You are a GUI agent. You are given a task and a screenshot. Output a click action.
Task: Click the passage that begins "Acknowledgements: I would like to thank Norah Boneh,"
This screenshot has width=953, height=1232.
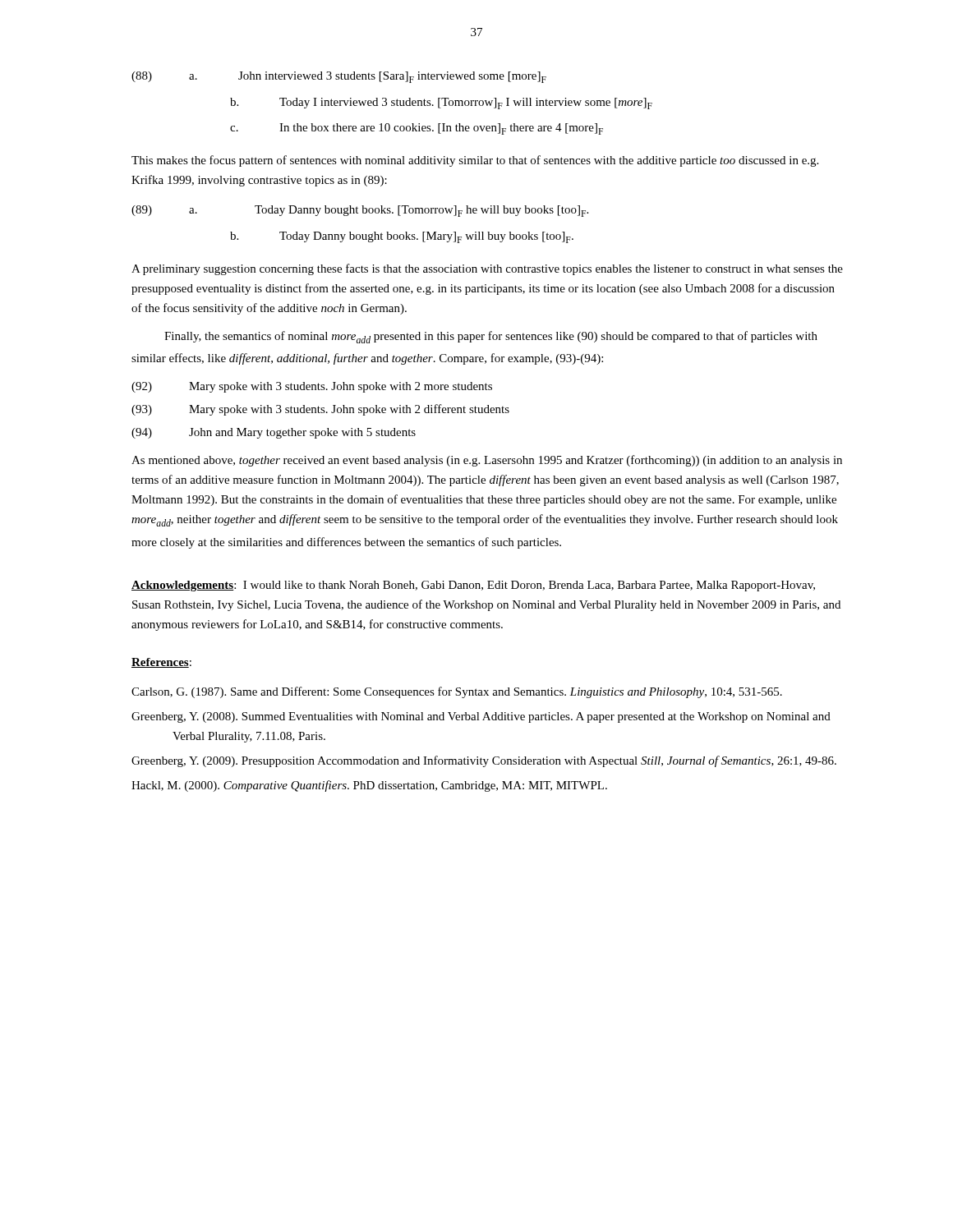486,605
